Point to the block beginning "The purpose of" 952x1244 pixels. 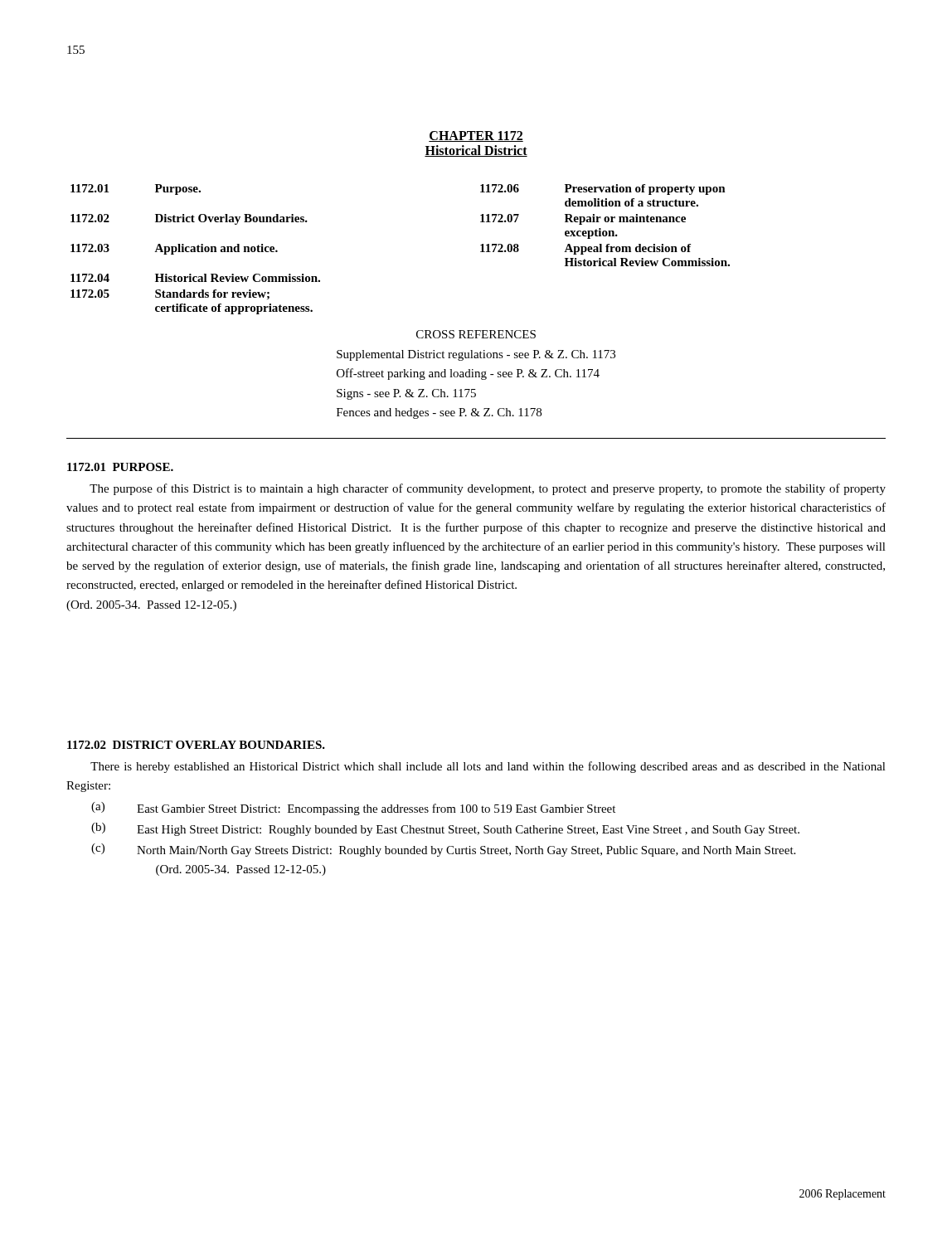(x=476, y=546)
